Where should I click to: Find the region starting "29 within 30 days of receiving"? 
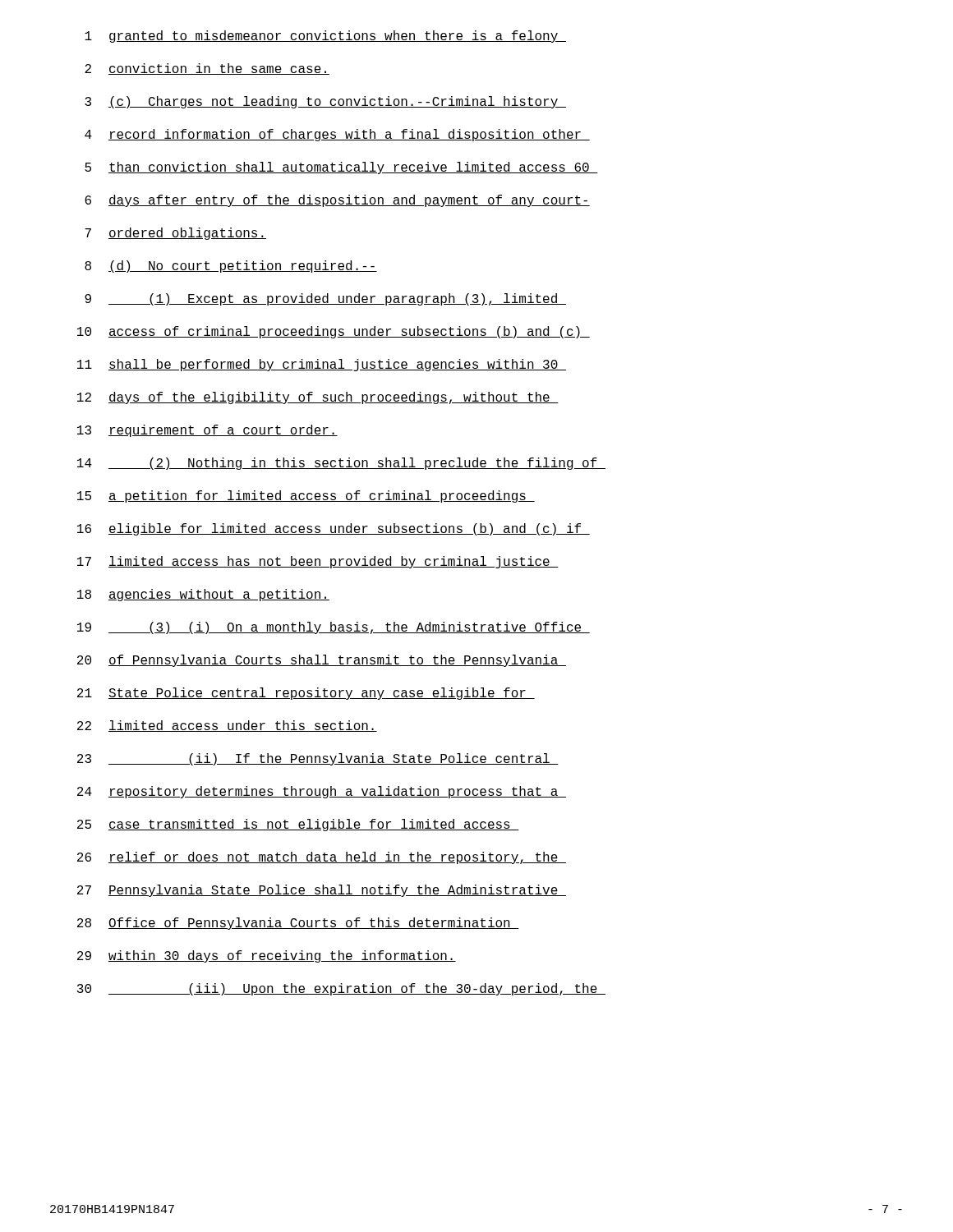click(x=267, y=956)
